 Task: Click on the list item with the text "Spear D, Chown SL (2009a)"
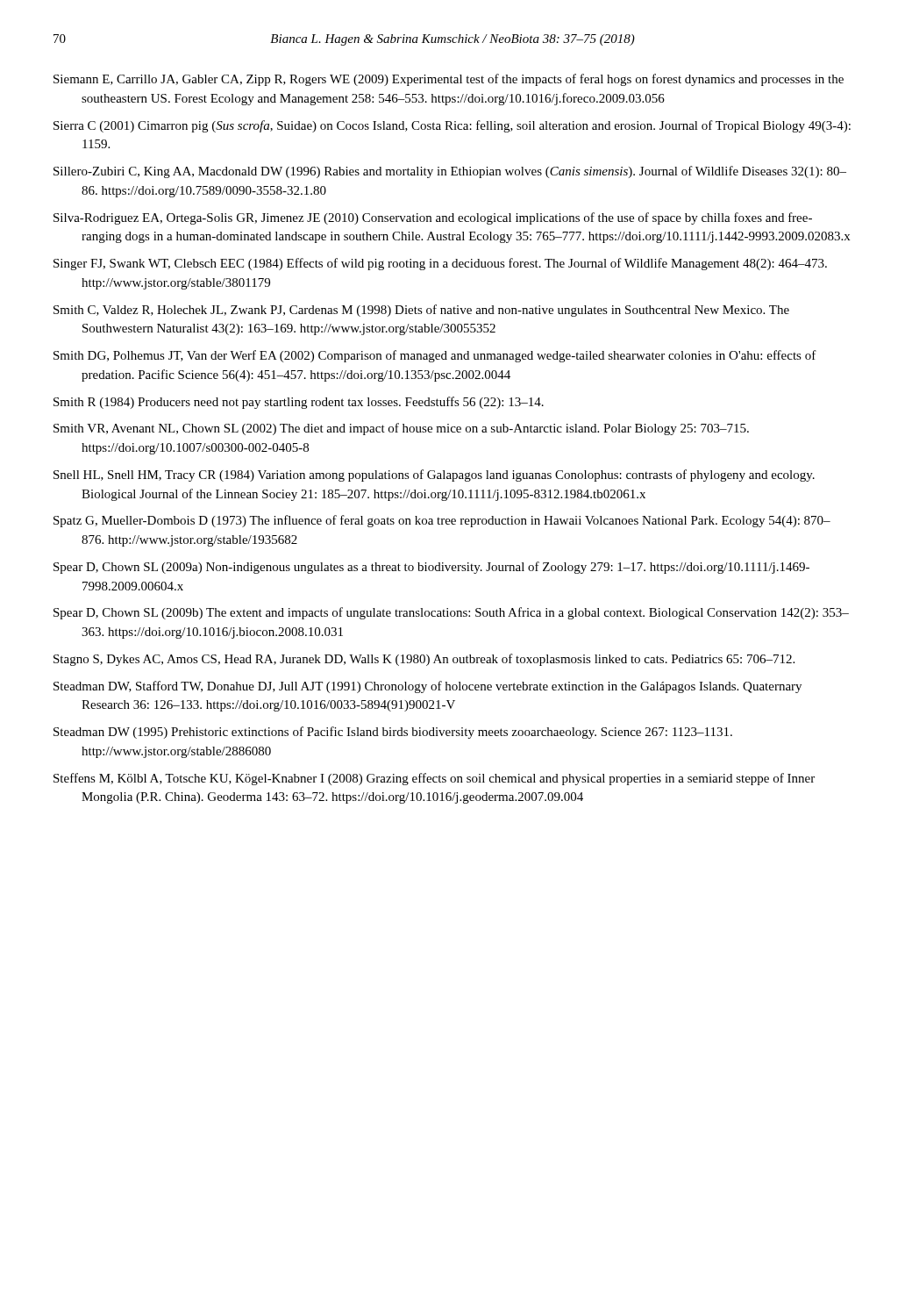tap(431, 576)
